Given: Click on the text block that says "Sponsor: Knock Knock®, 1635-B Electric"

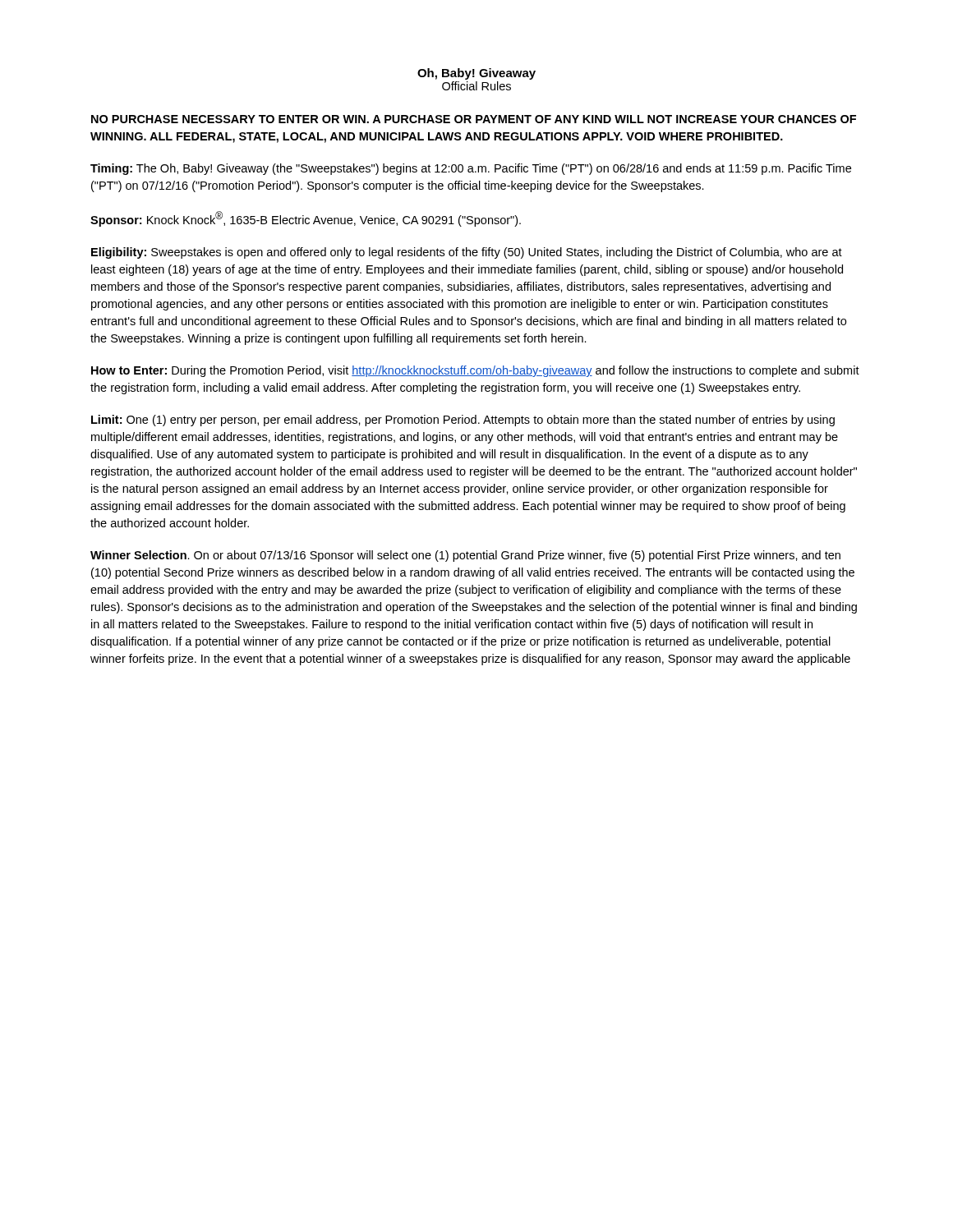Looking at the screenshot, I should pos(476,219).
